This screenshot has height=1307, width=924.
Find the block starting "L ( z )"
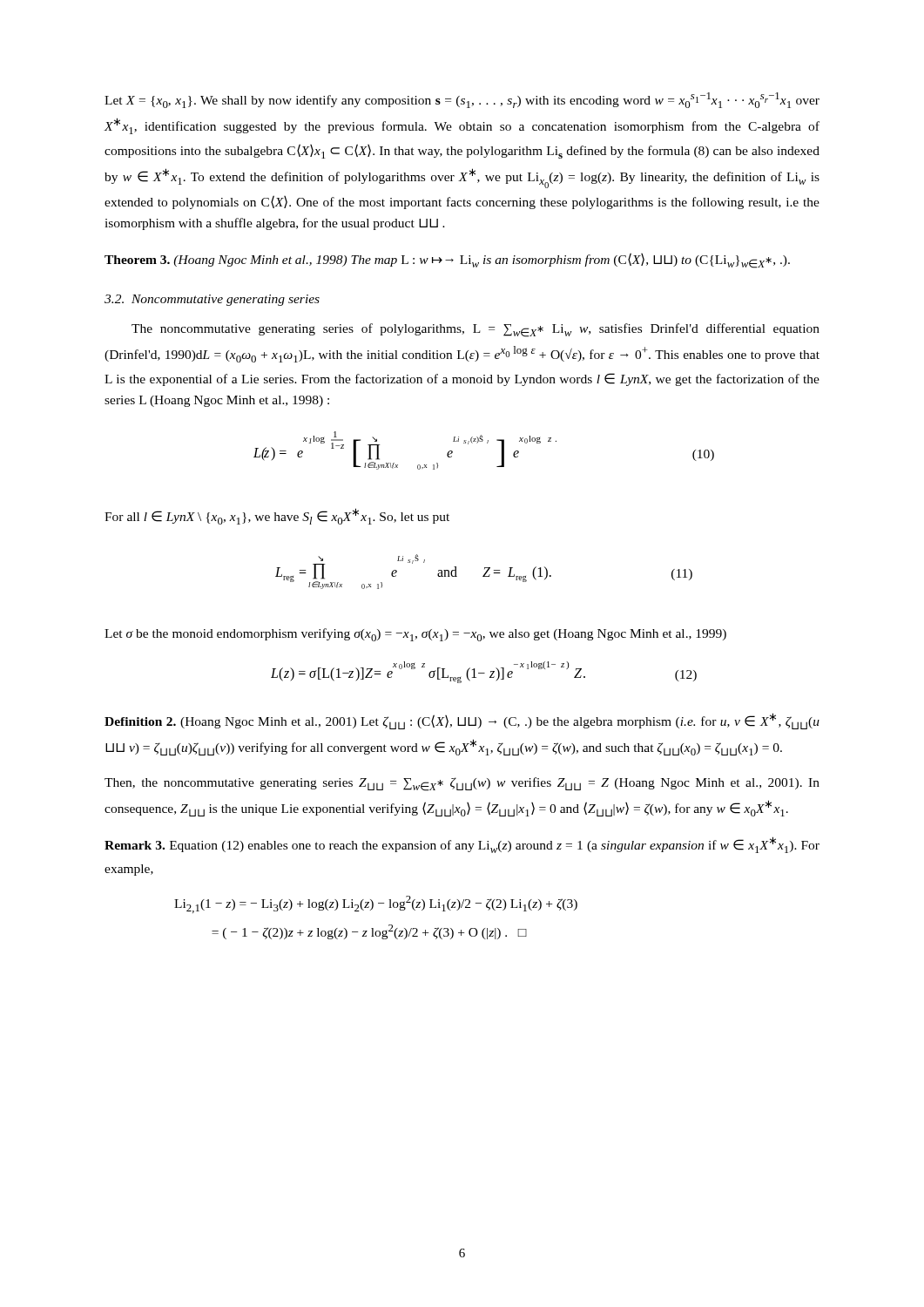[462, 678]
